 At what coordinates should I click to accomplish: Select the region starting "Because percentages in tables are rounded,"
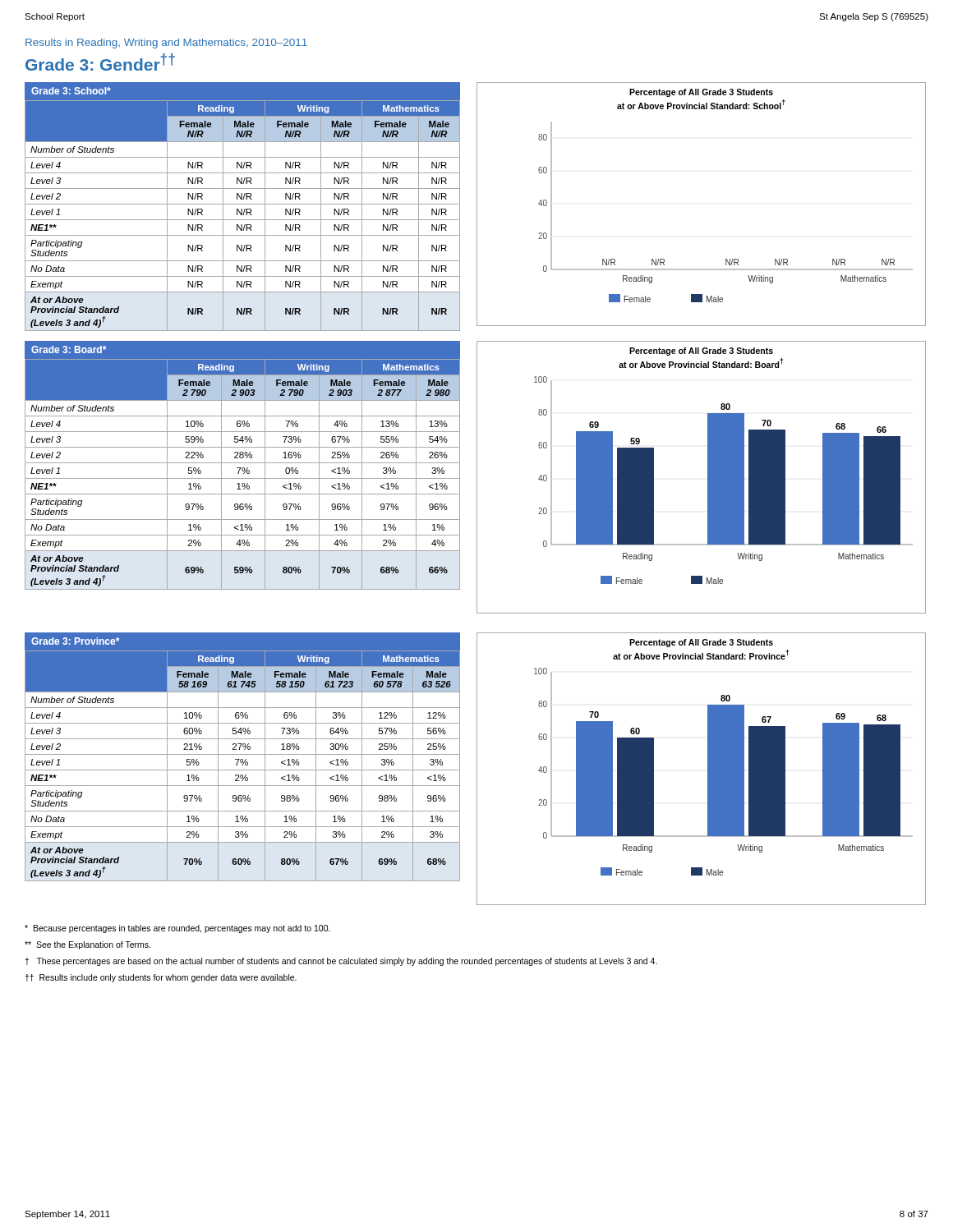(394, 953)
